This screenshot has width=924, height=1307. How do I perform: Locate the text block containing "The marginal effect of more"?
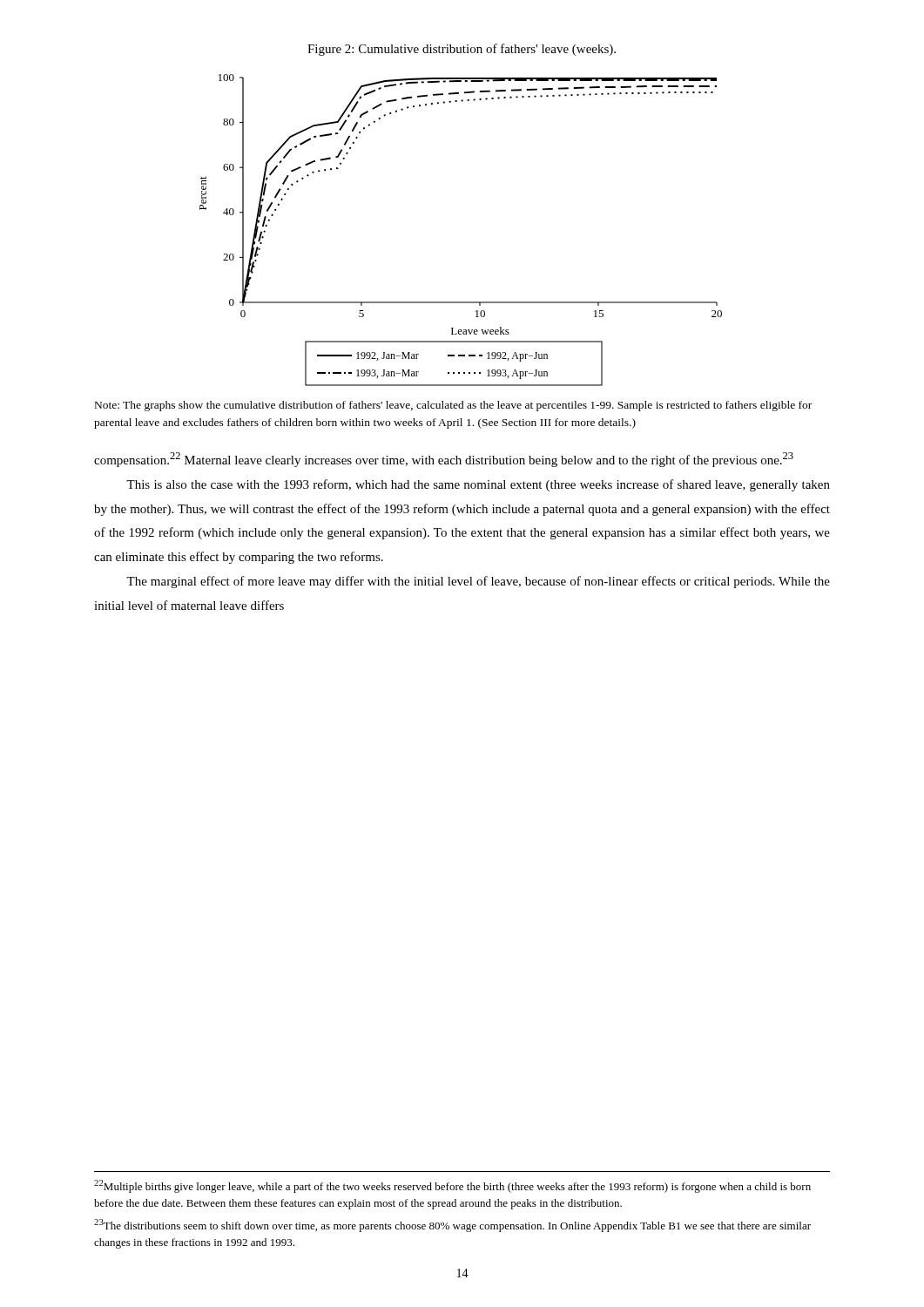pos(462,593)
